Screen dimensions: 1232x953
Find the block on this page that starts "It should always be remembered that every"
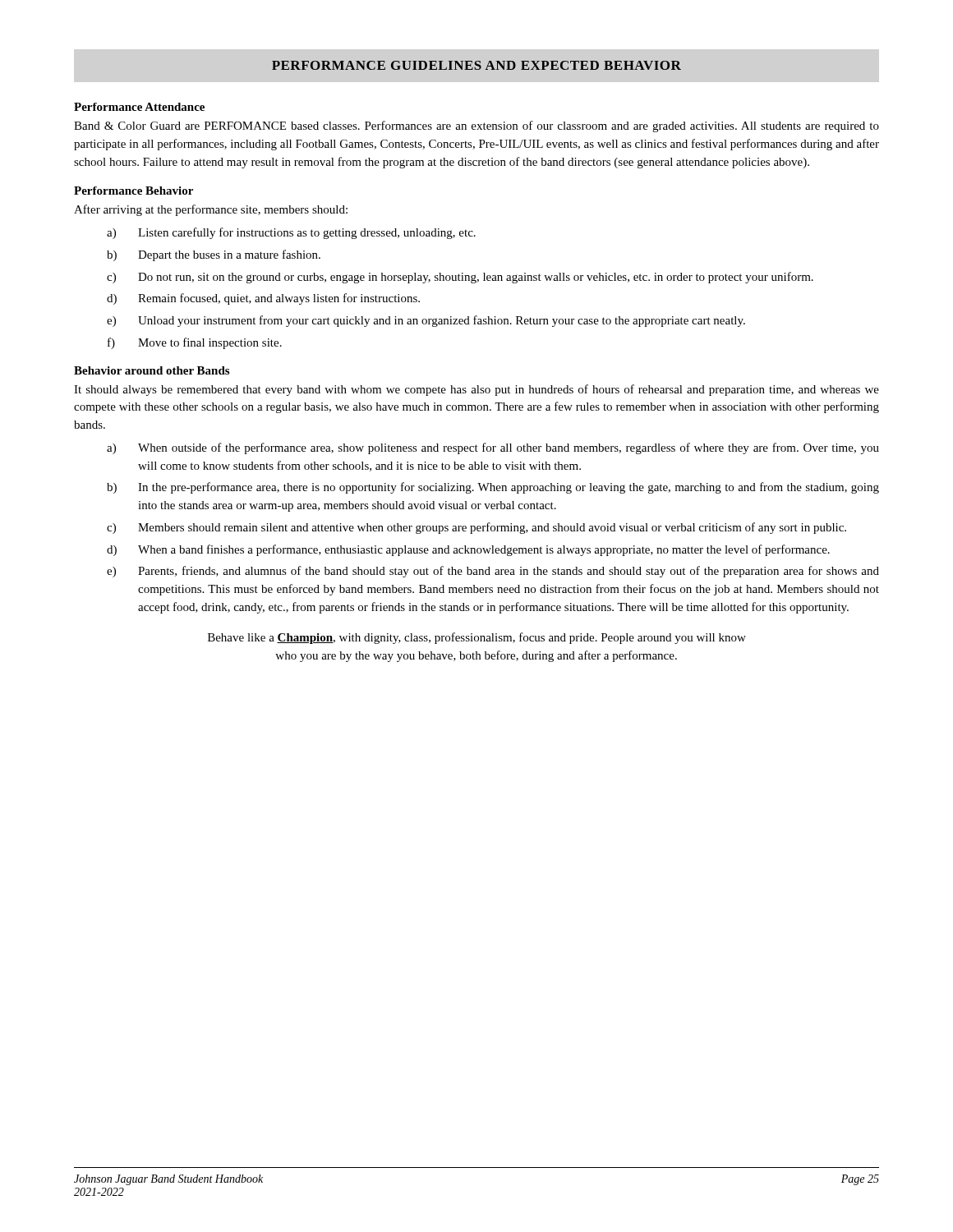(x=476, y=407)
